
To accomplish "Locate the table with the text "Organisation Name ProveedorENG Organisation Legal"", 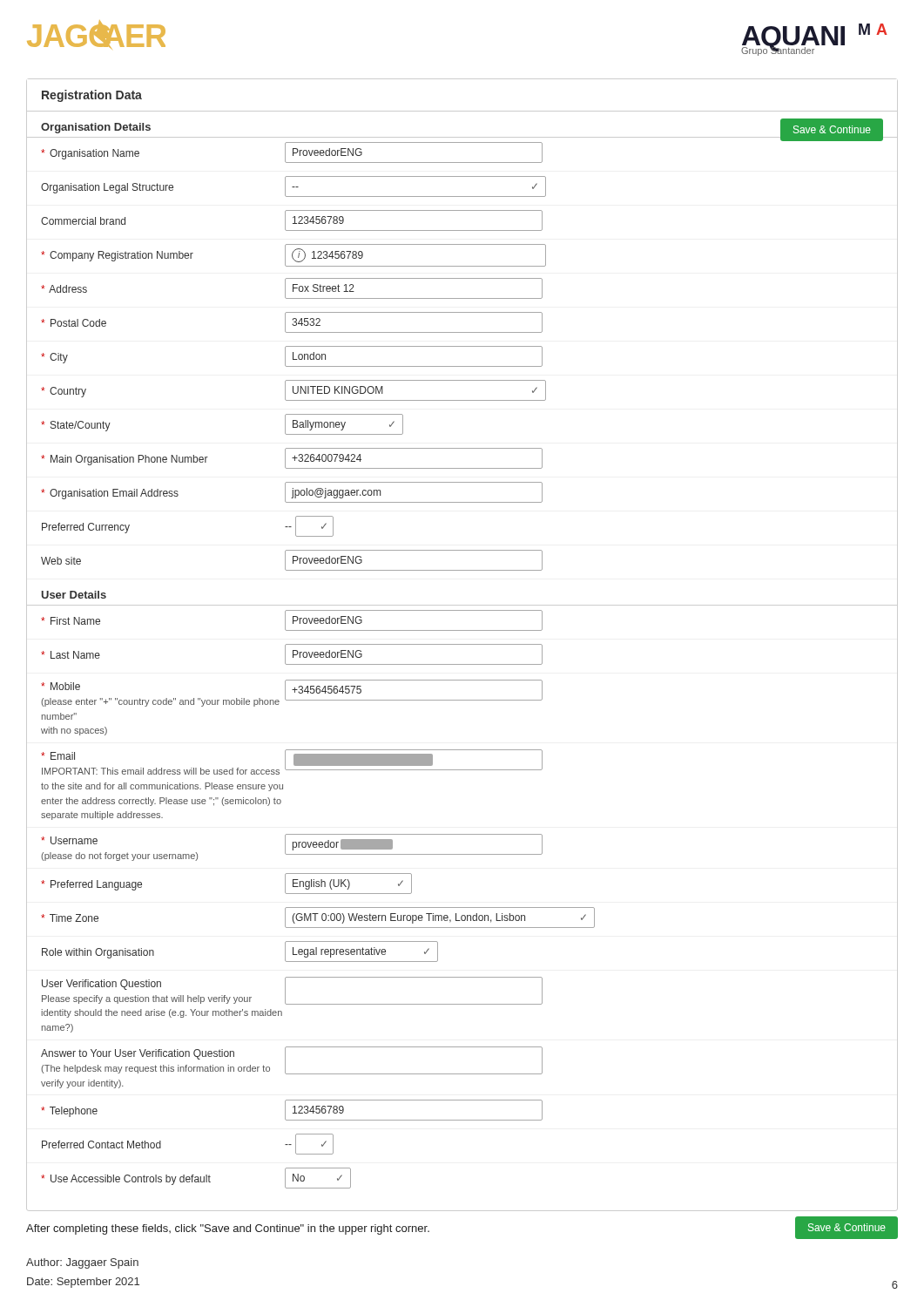I will (462, 359).
